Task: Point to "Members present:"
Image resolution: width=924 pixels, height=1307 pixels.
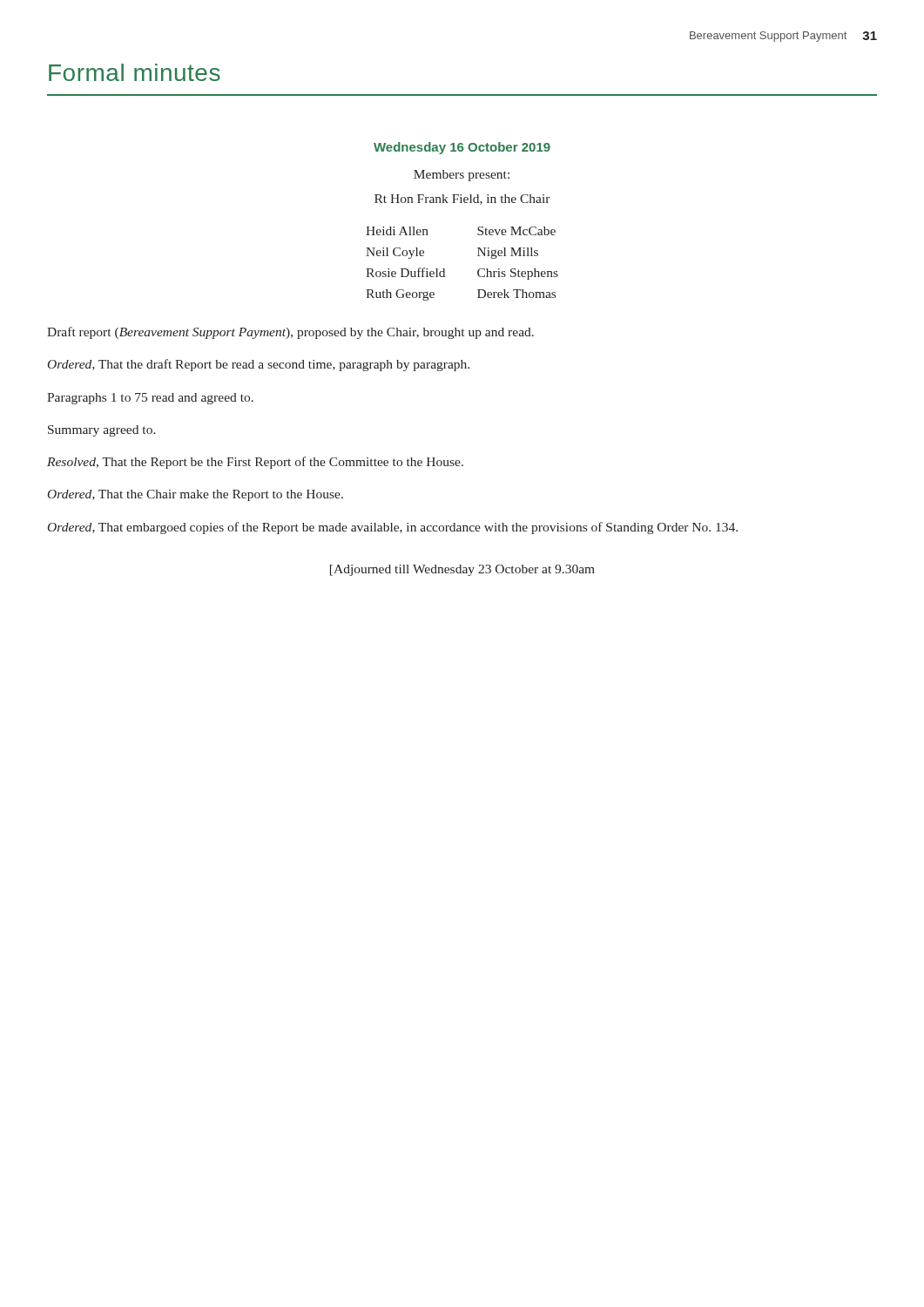Action: [x=462, y=174]
